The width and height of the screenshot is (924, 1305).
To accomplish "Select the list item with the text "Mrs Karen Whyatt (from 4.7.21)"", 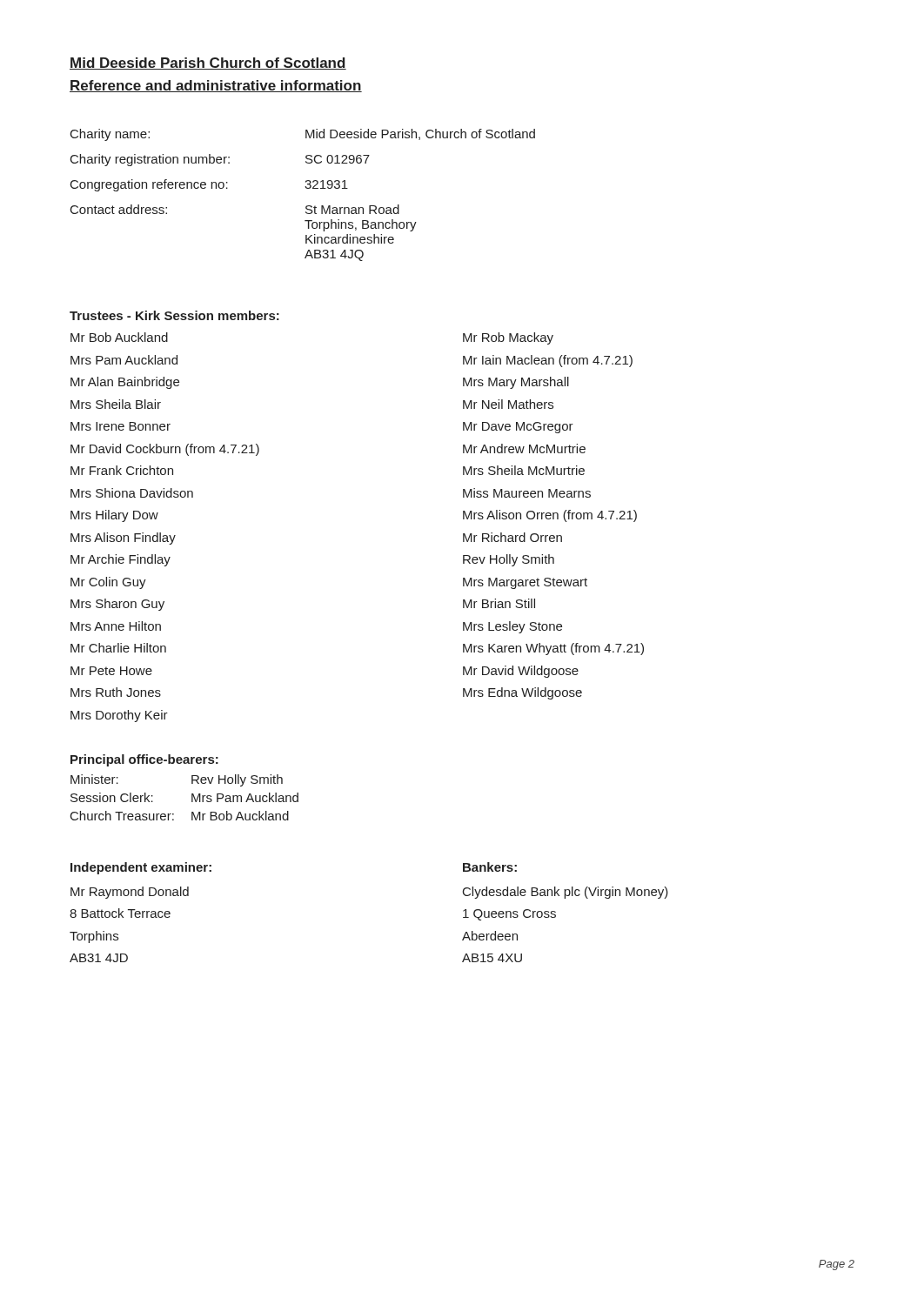I will (x=553, y=648).
